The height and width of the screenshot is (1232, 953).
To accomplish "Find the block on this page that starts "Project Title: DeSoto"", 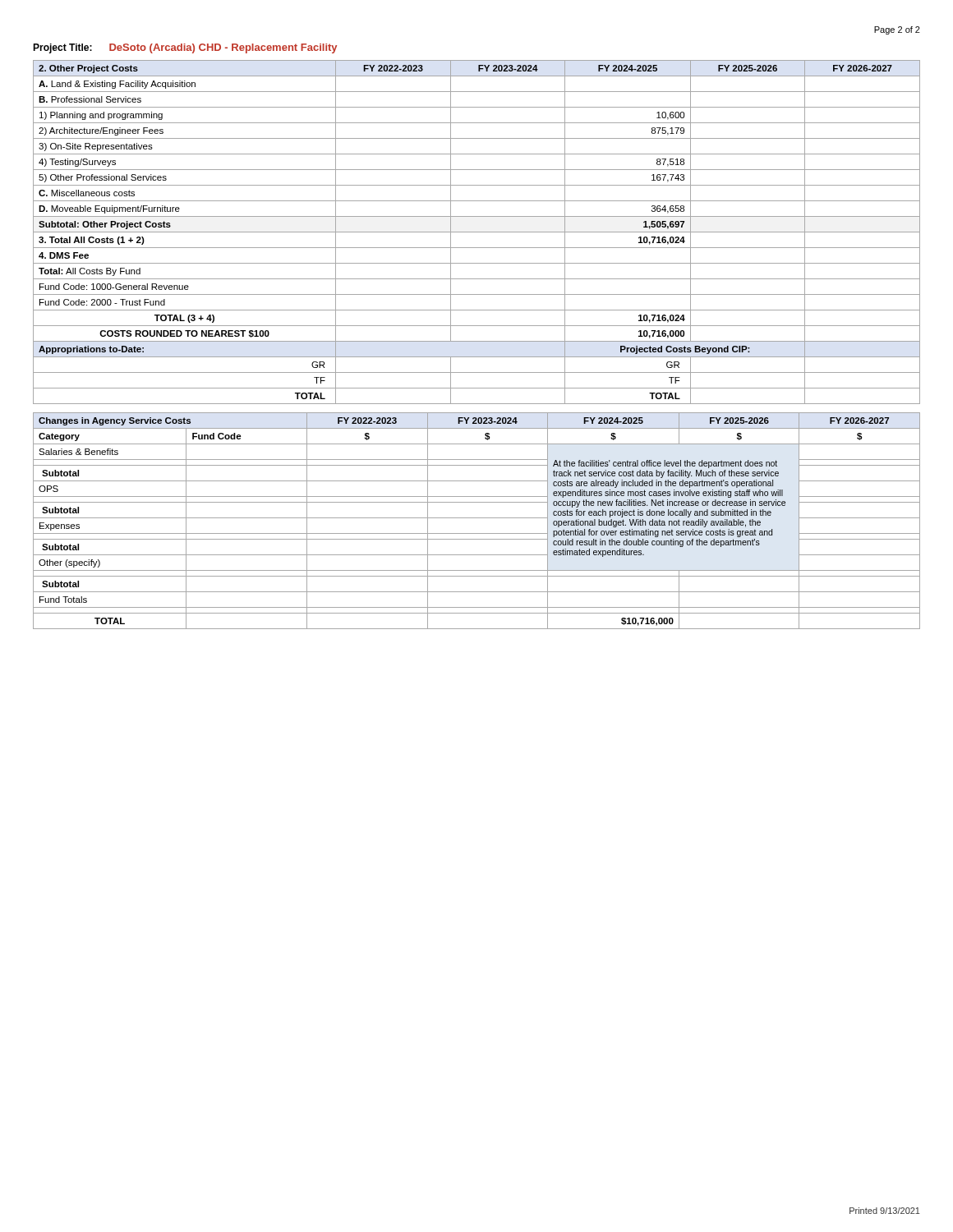I will click(x=185, y=47).
